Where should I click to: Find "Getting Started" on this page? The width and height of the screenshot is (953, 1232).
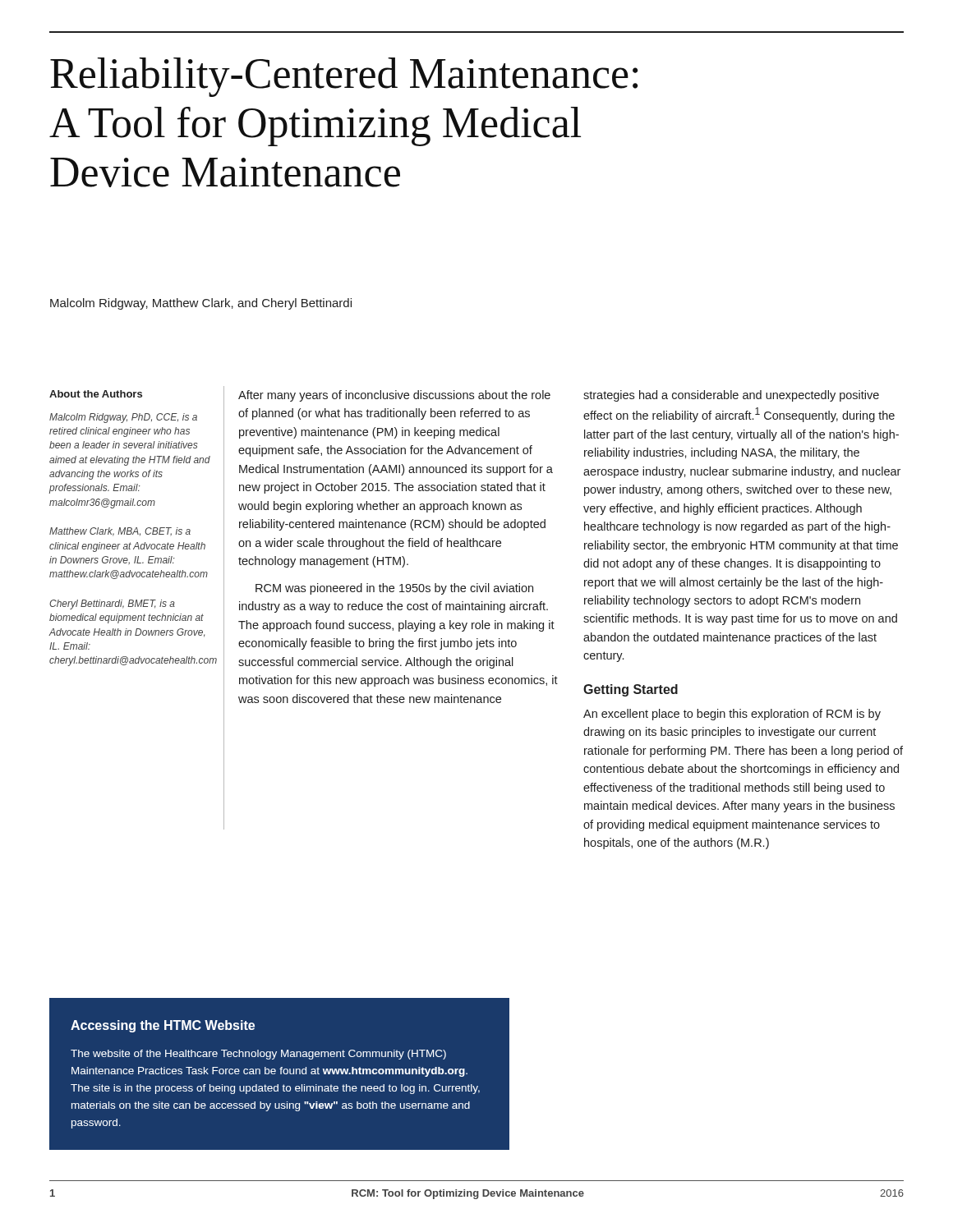coord(631,689)
